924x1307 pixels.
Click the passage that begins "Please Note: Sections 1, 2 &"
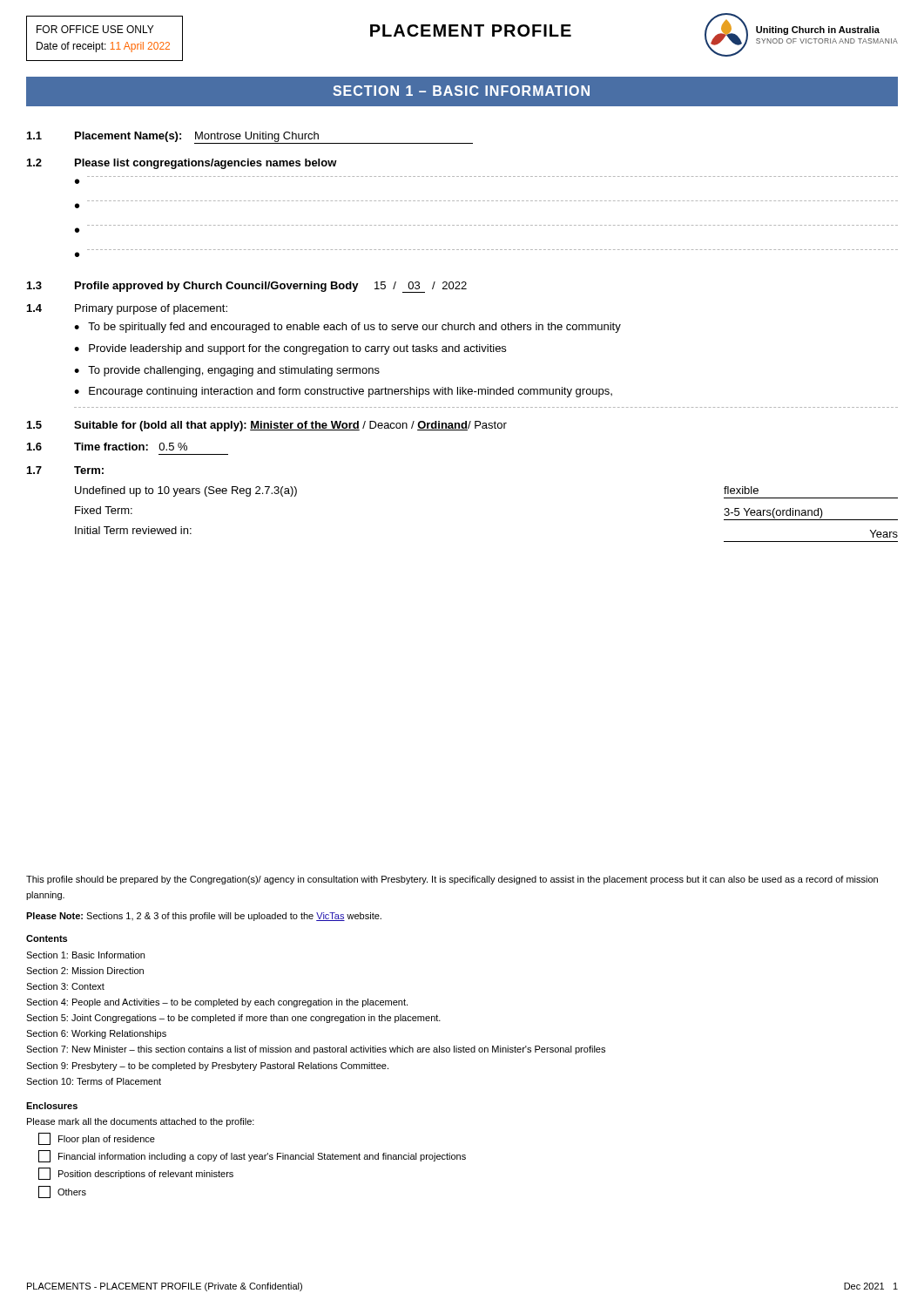pyautogui.click(x=204, y=916)
